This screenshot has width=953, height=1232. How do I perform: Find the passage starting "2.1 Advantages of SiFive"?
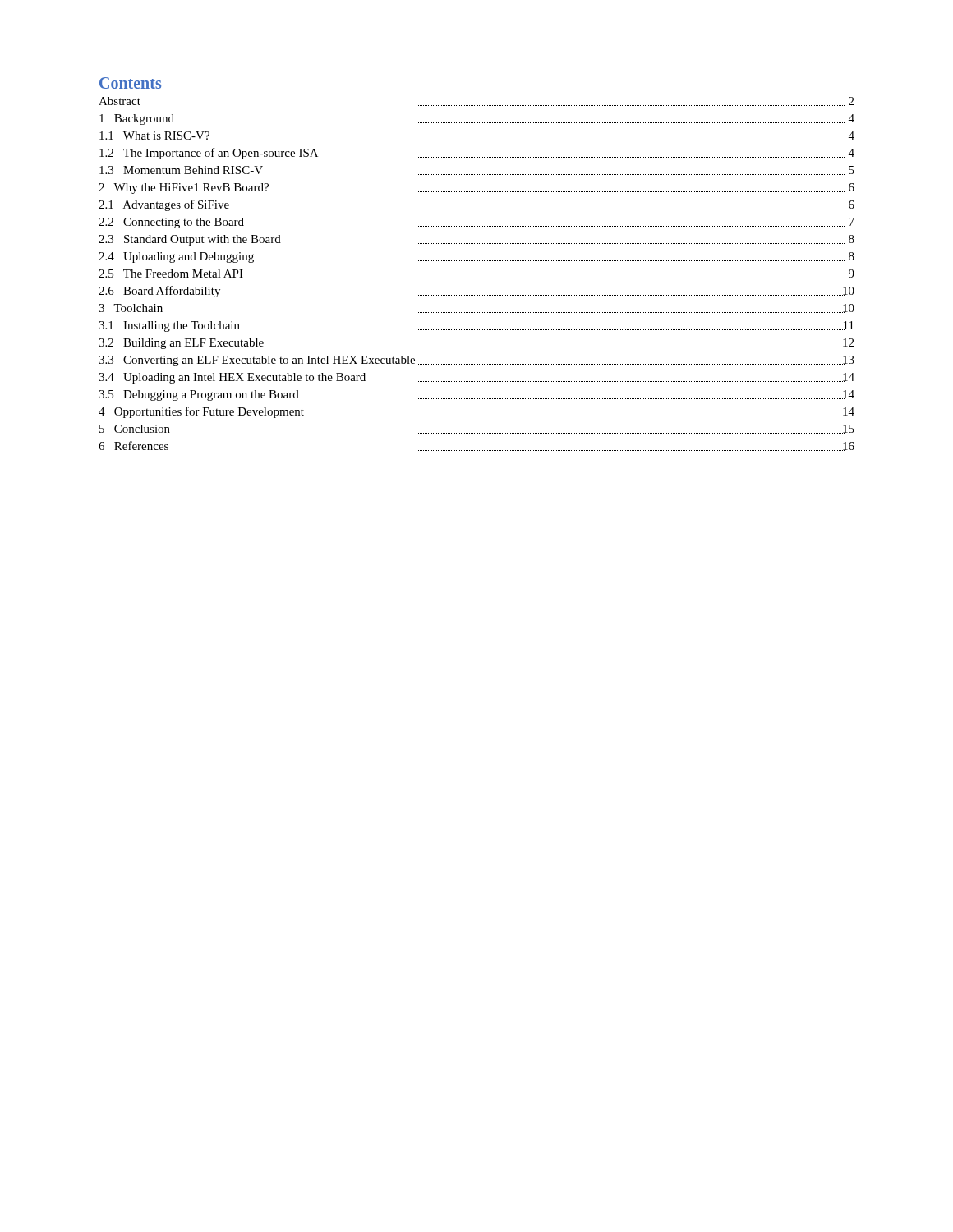(476, 205)
